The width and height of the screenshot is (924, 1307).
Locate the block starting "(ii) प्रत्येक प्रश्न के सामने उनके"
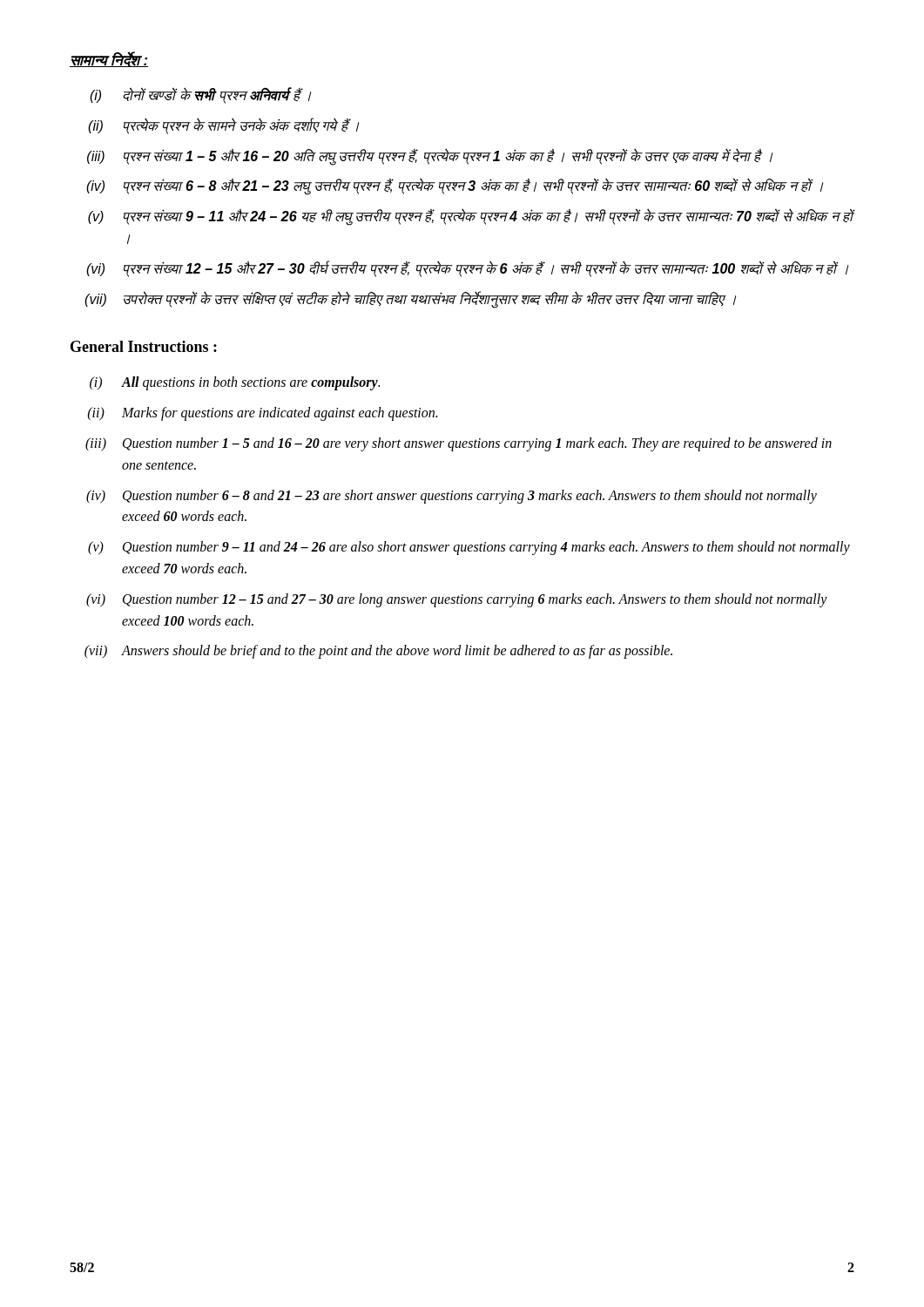click(x=223, y=126)
